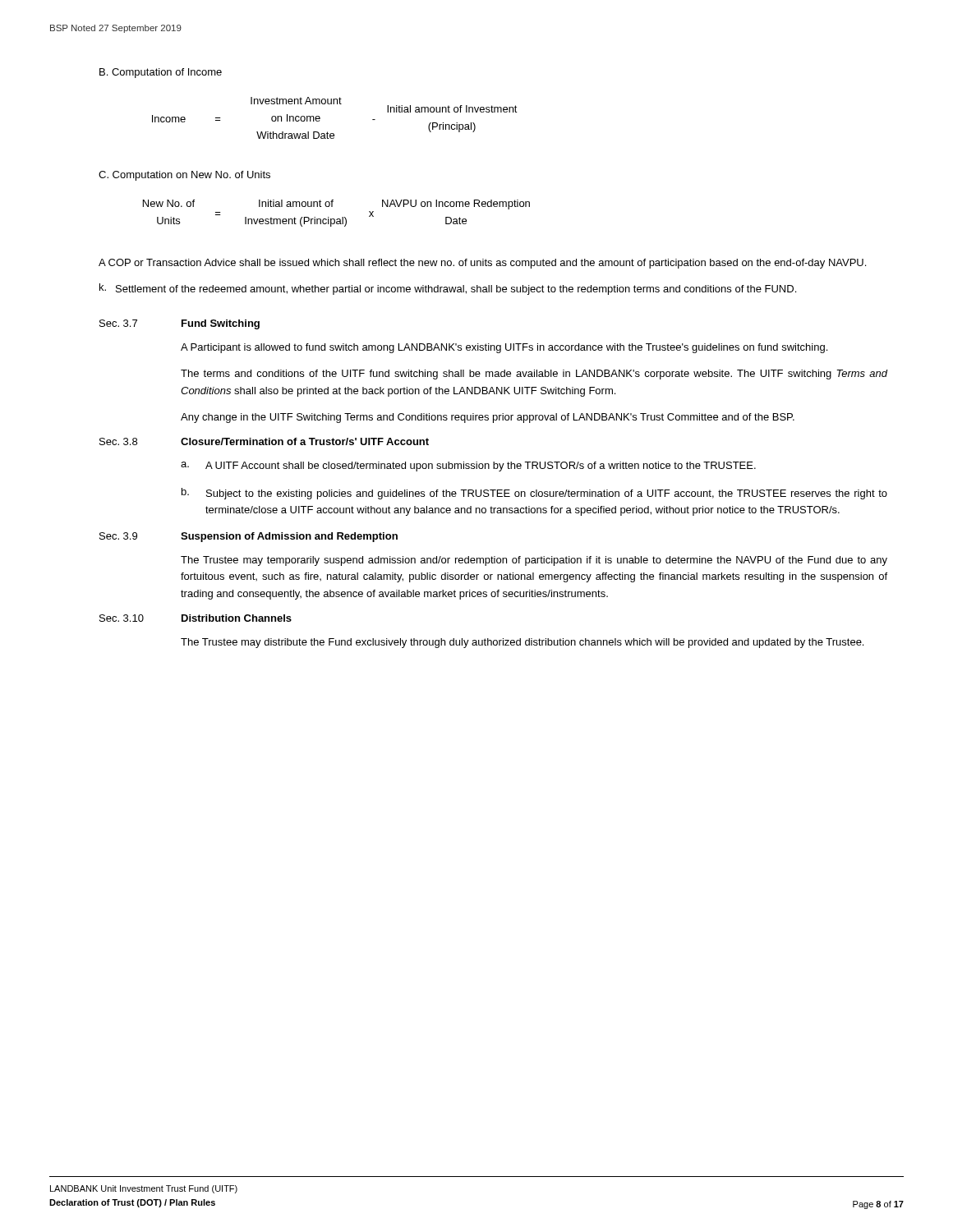Locate the region starting "Sec. 3.8 Closure/Termination of a Trustor/s' UITF"
953x1232 pixels.
click(264, 444)
